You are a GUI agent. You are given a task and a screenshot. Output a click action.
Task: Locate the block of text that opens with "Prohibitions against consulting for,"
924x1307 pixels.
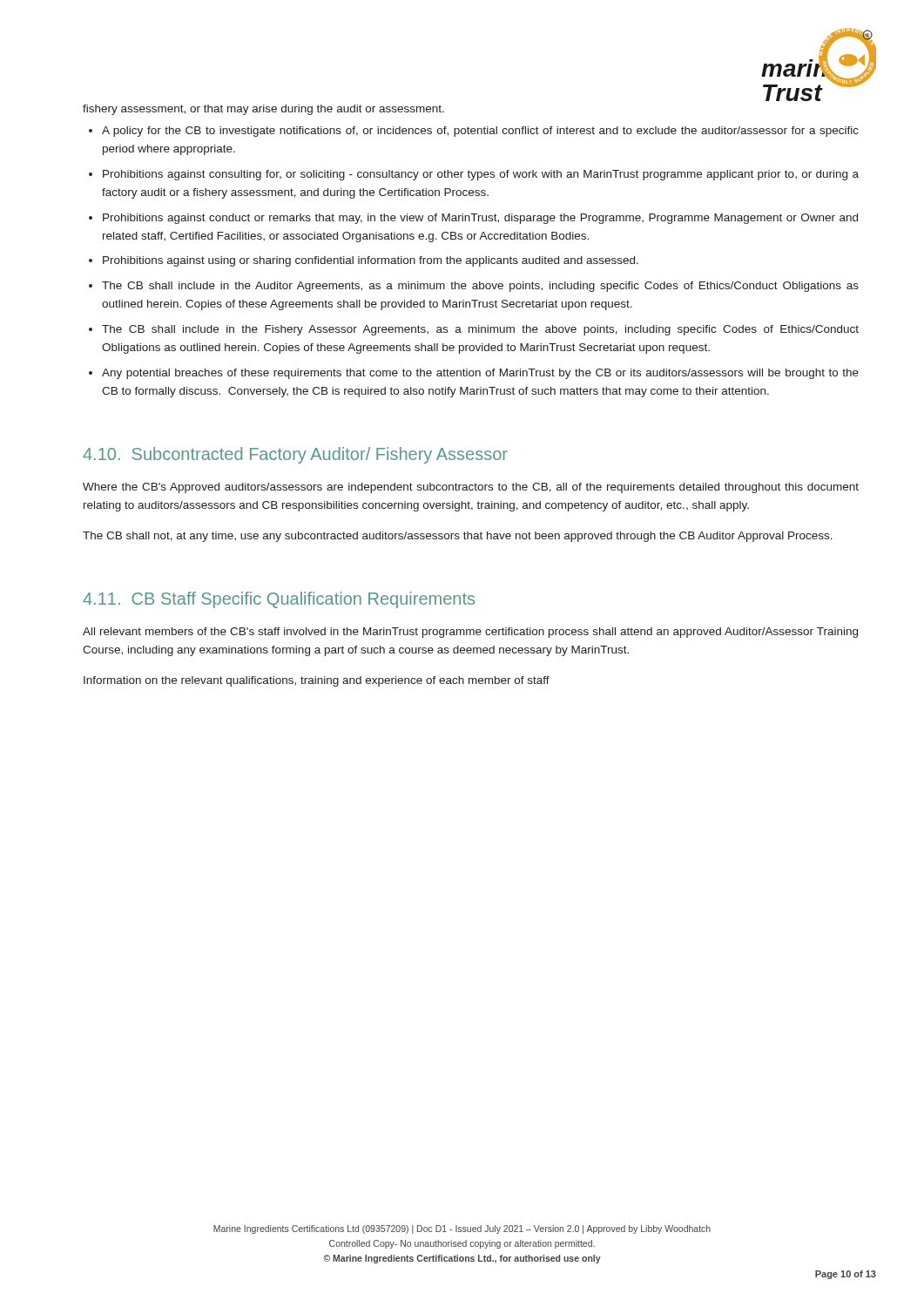pos(480,183)
